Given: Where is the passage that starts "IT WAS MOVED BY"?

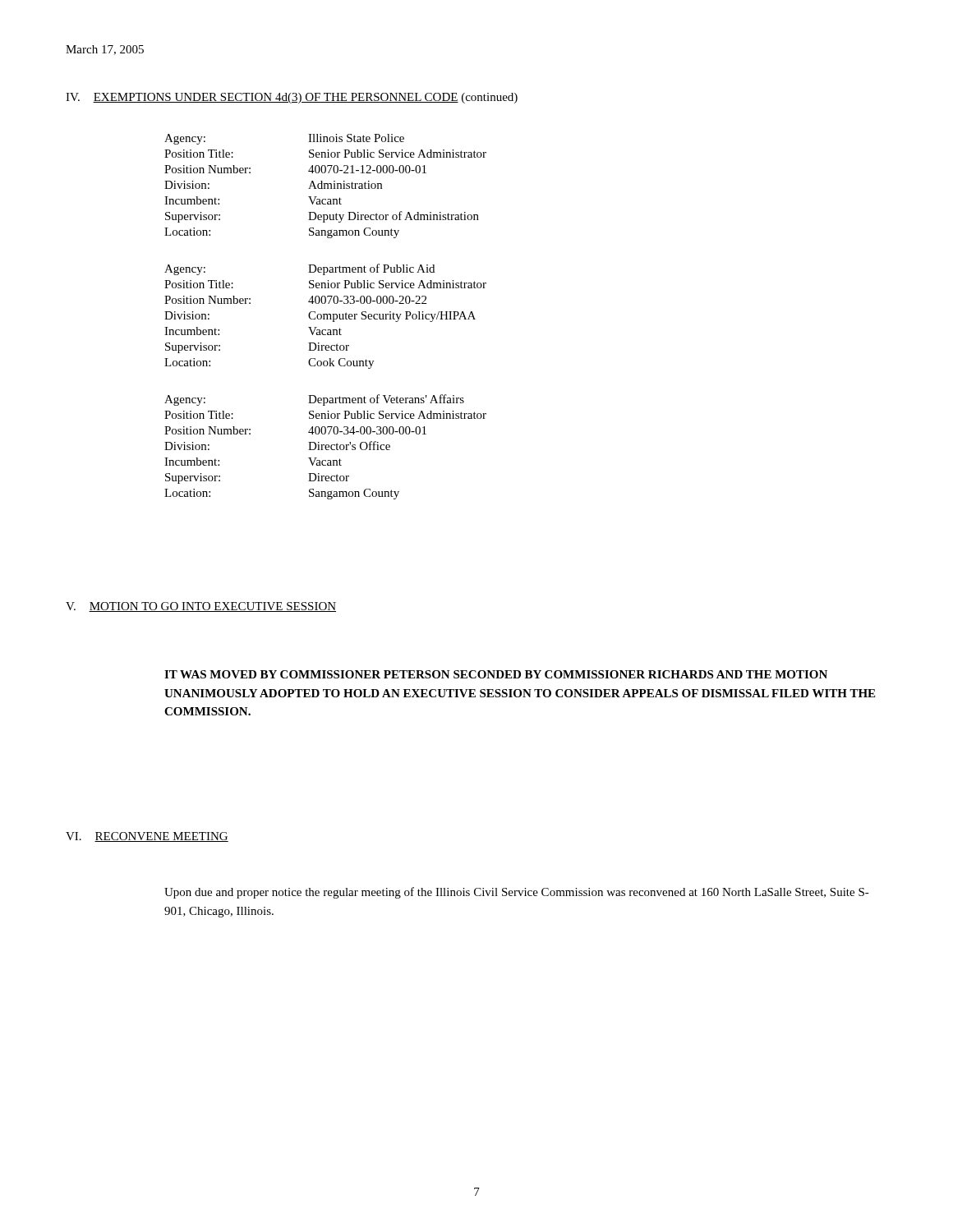Looking at the screenshot, I should pos(526,693).
